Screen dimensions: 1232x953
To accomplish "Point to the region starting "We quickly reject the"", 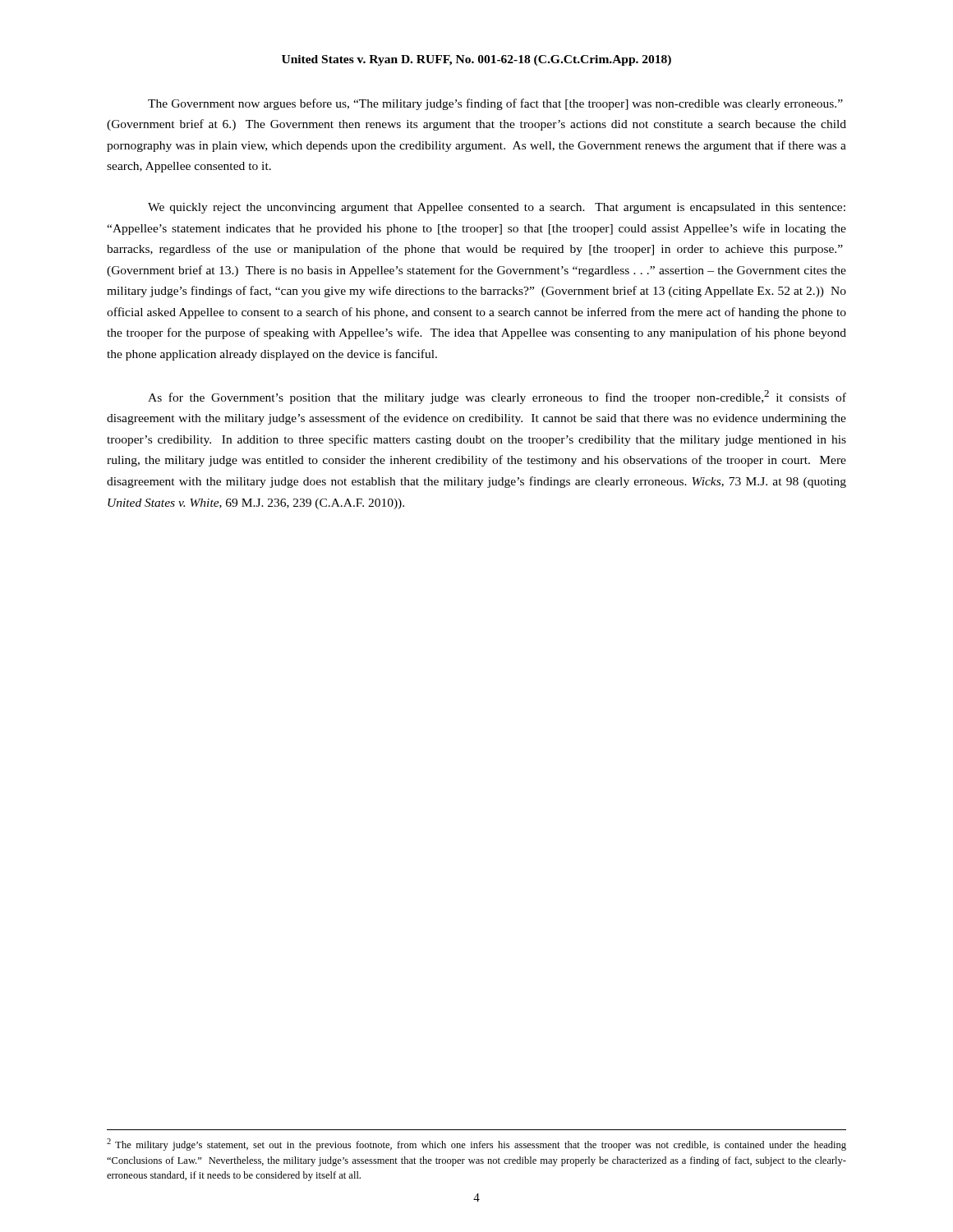I will [476, 280].
